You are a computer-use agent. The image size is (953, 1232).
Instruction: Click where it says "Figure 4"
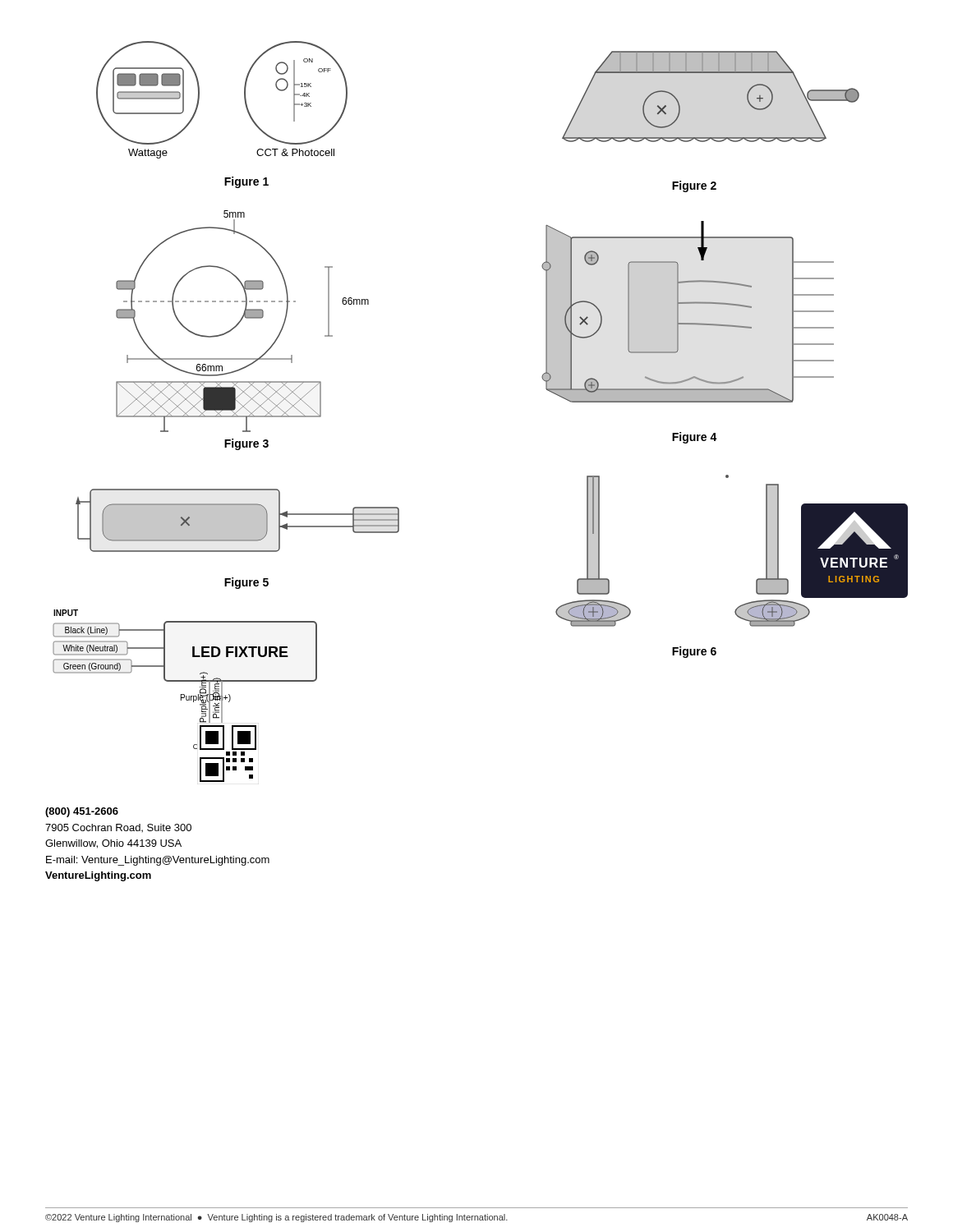point(694,437)
